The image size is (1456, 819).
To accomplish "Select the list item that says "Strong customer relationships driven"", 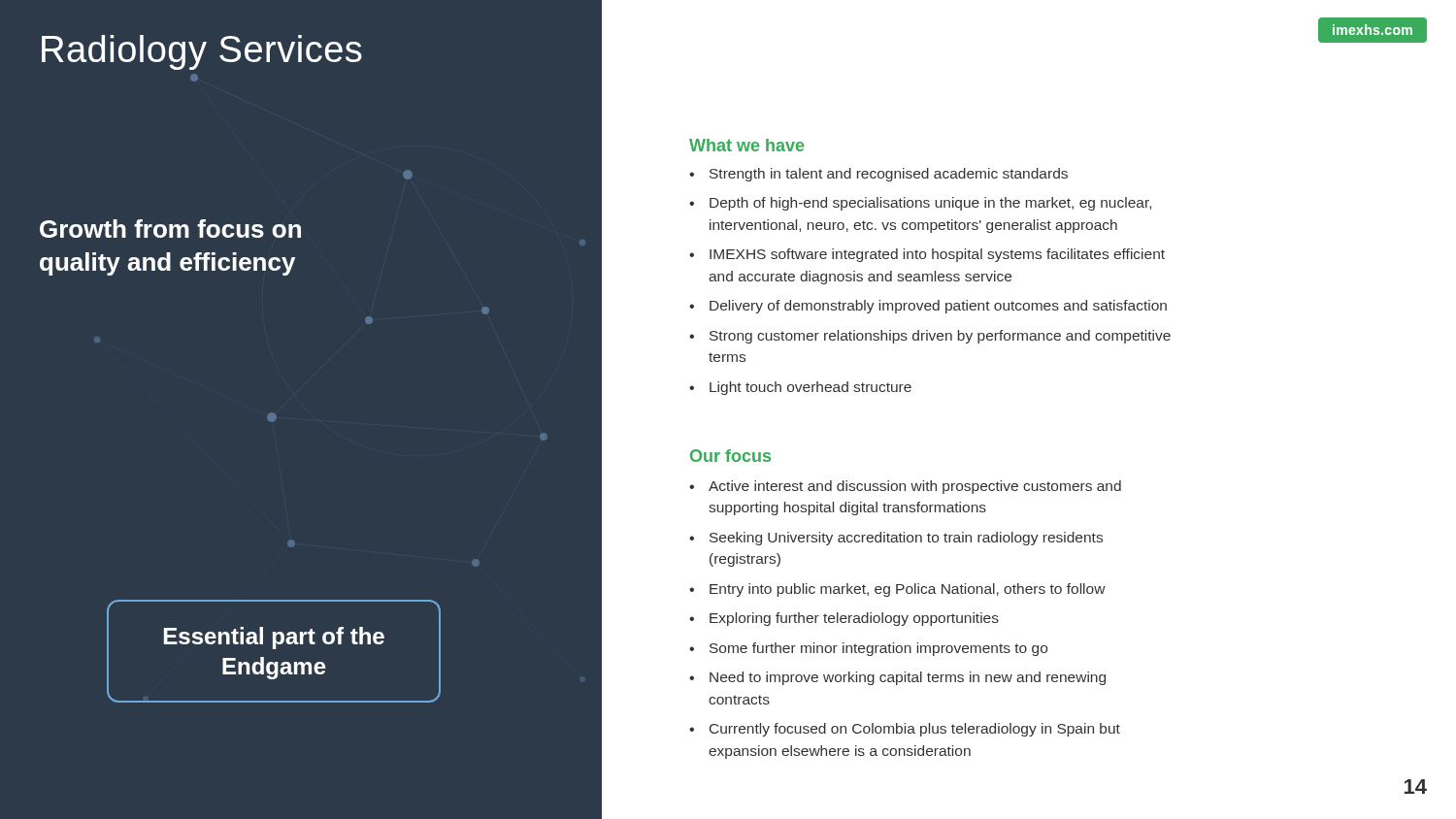I will [940, 346].
